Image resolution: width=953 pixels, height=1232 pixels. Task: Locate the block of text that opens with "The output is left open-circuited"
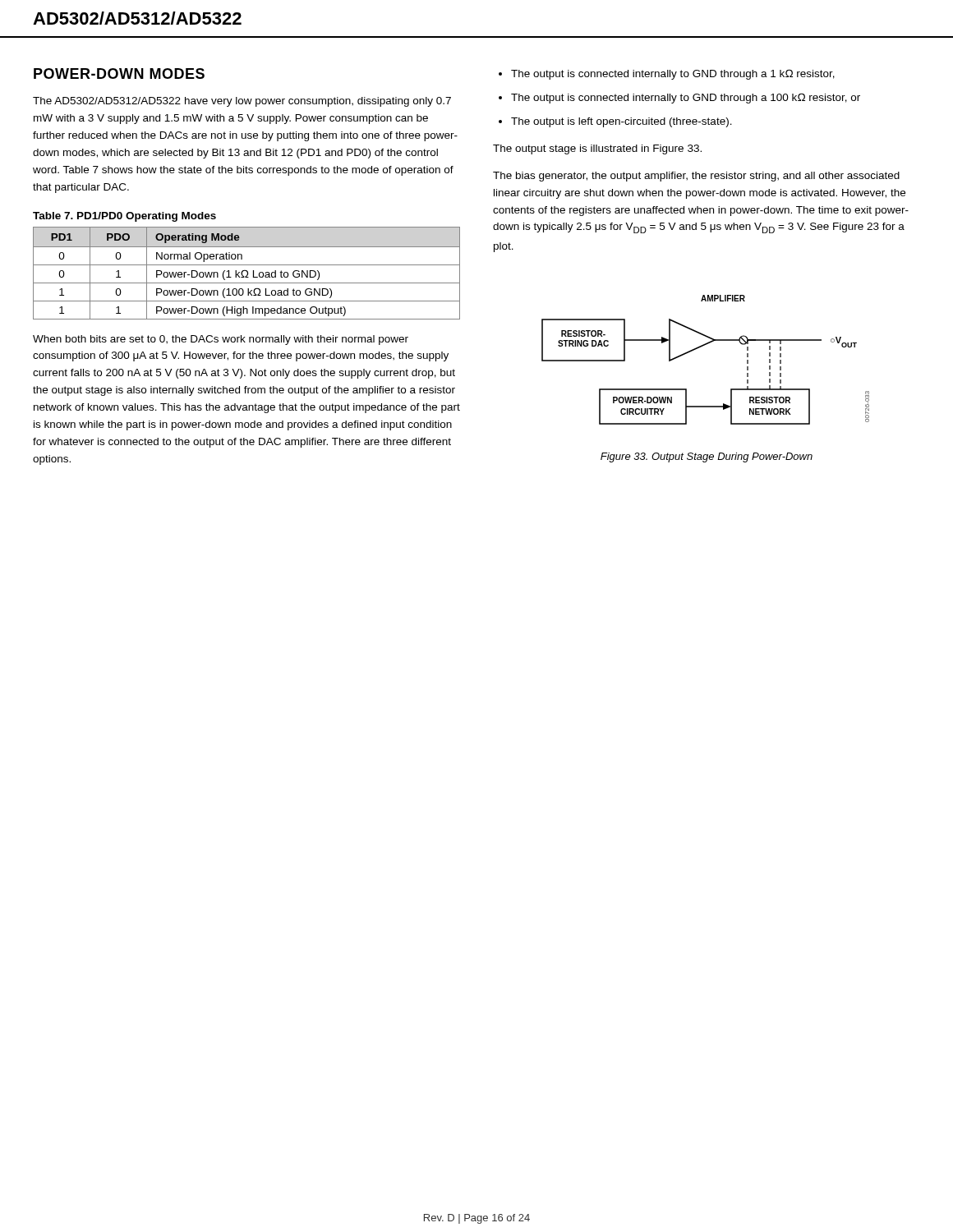(622, 121)
